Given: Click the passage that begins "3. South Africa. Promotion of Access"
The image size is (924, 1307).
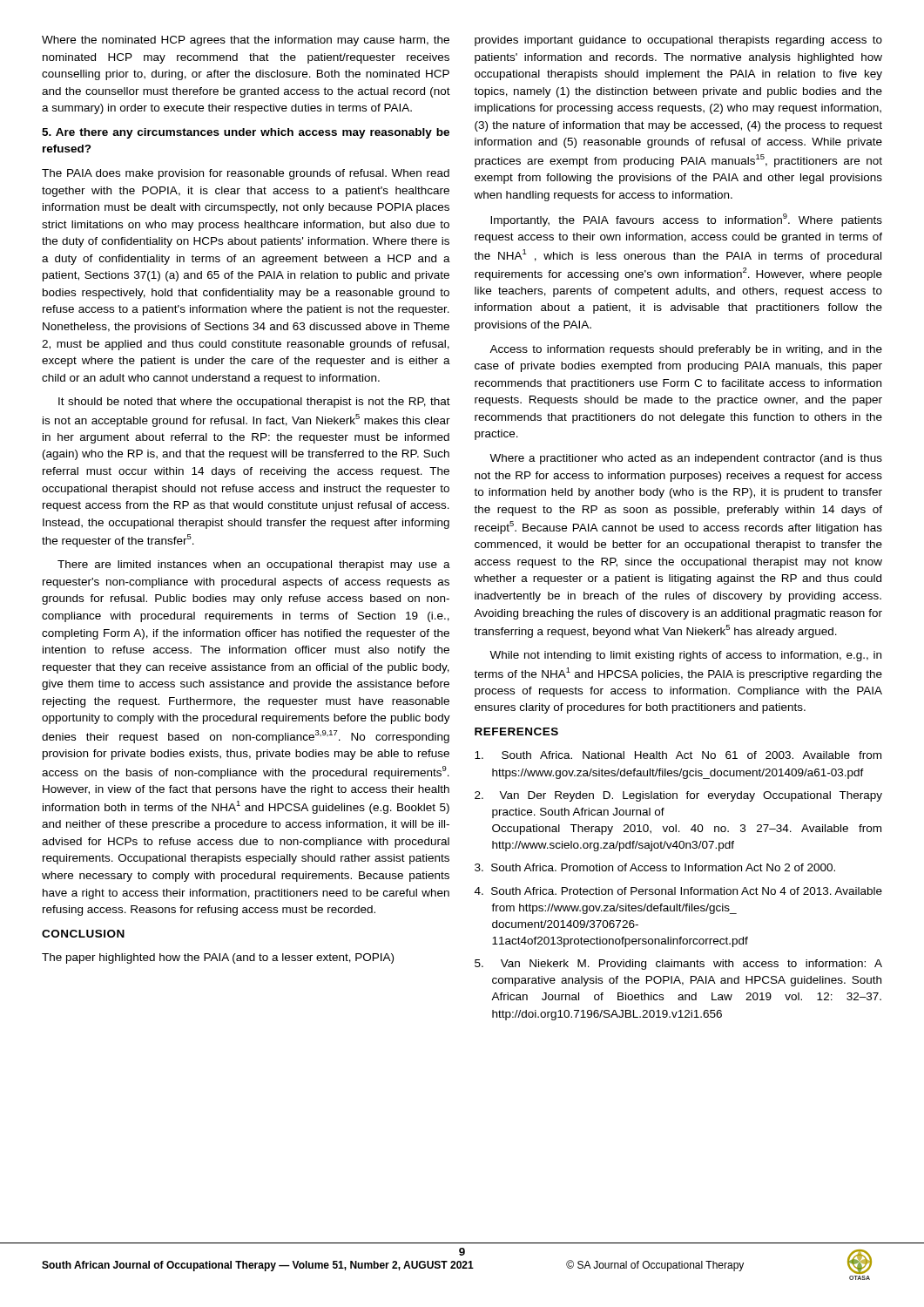Looking at the screenshot, I should 678,868.
